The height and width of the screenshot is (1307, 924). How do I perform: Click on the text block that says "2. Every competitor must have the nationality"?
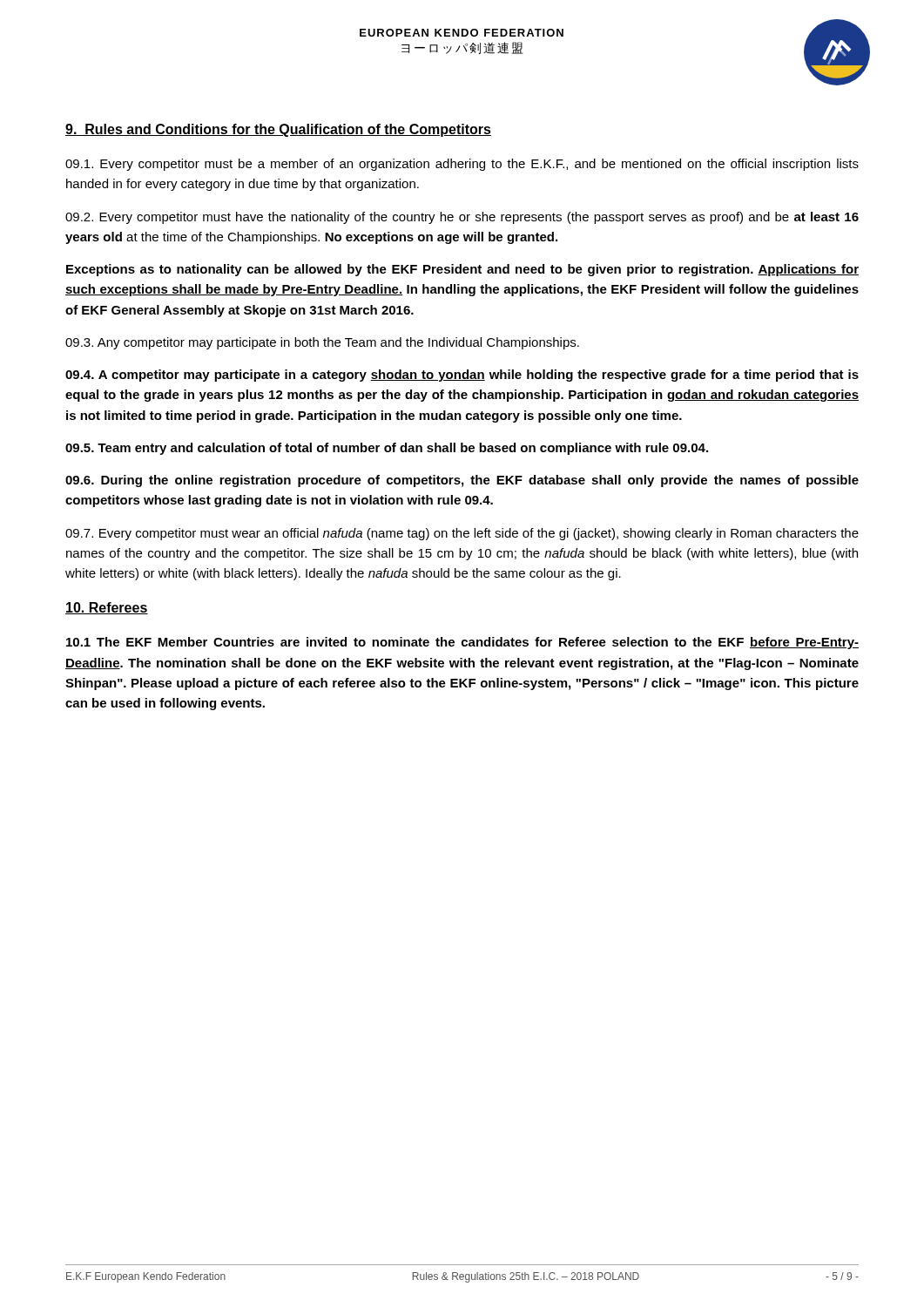tap(462, 226)
